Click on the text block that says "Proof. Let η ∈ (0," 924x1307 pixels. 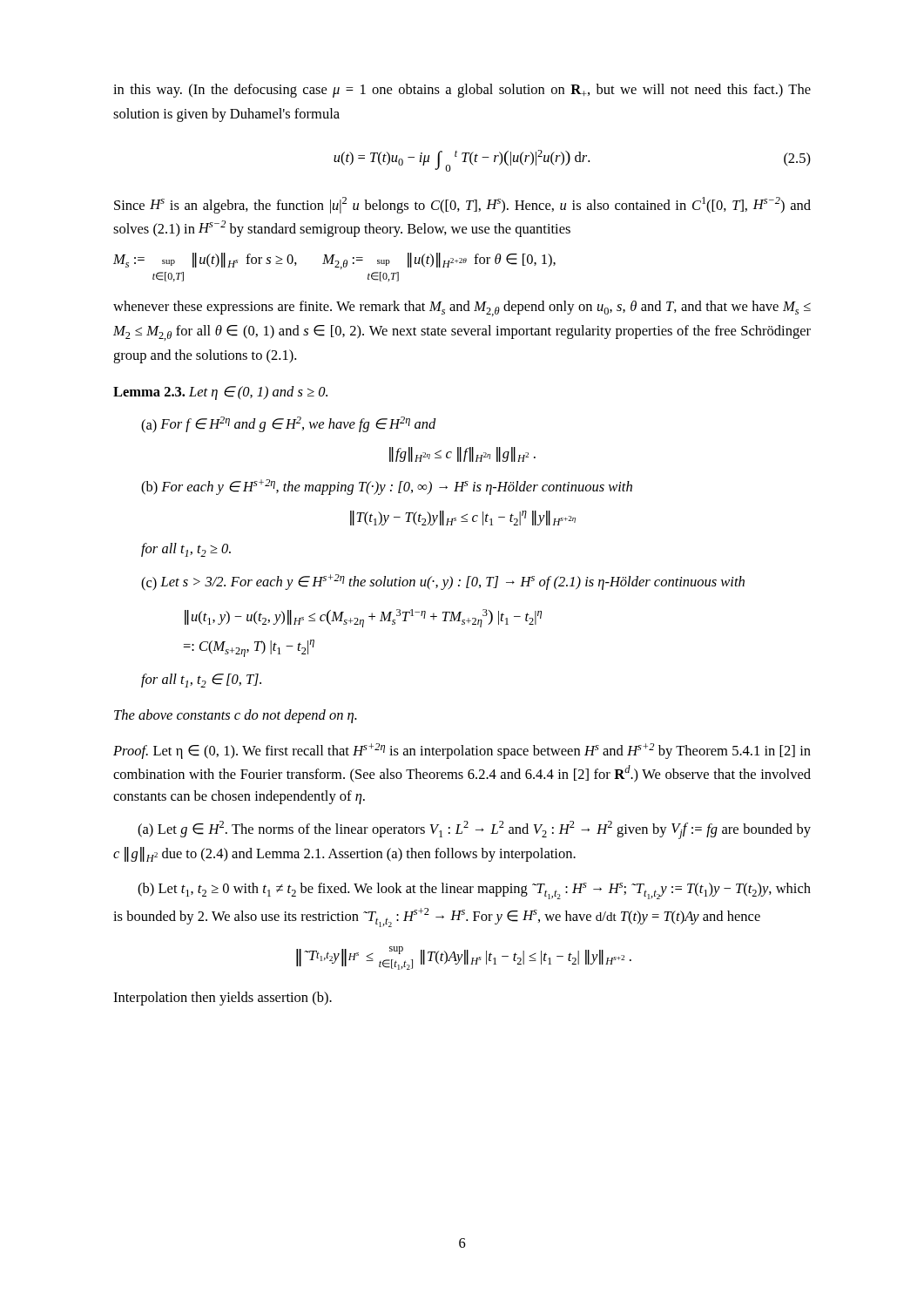point(462,773)
